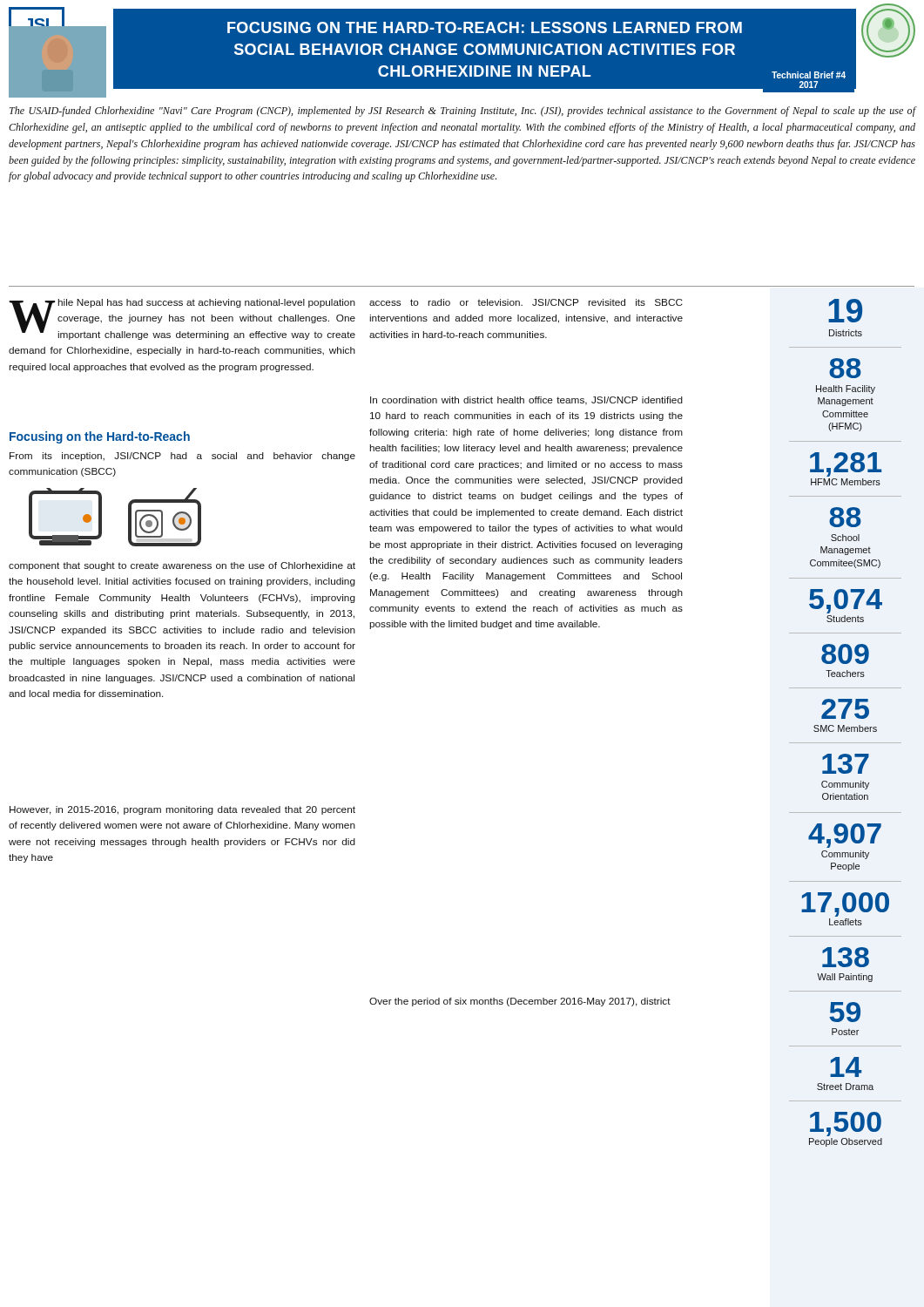The height and width of the screenshot is (1307, 924).
Task: Navigate to the block starting "While Nepal has had success"
Action: (182, 333)
